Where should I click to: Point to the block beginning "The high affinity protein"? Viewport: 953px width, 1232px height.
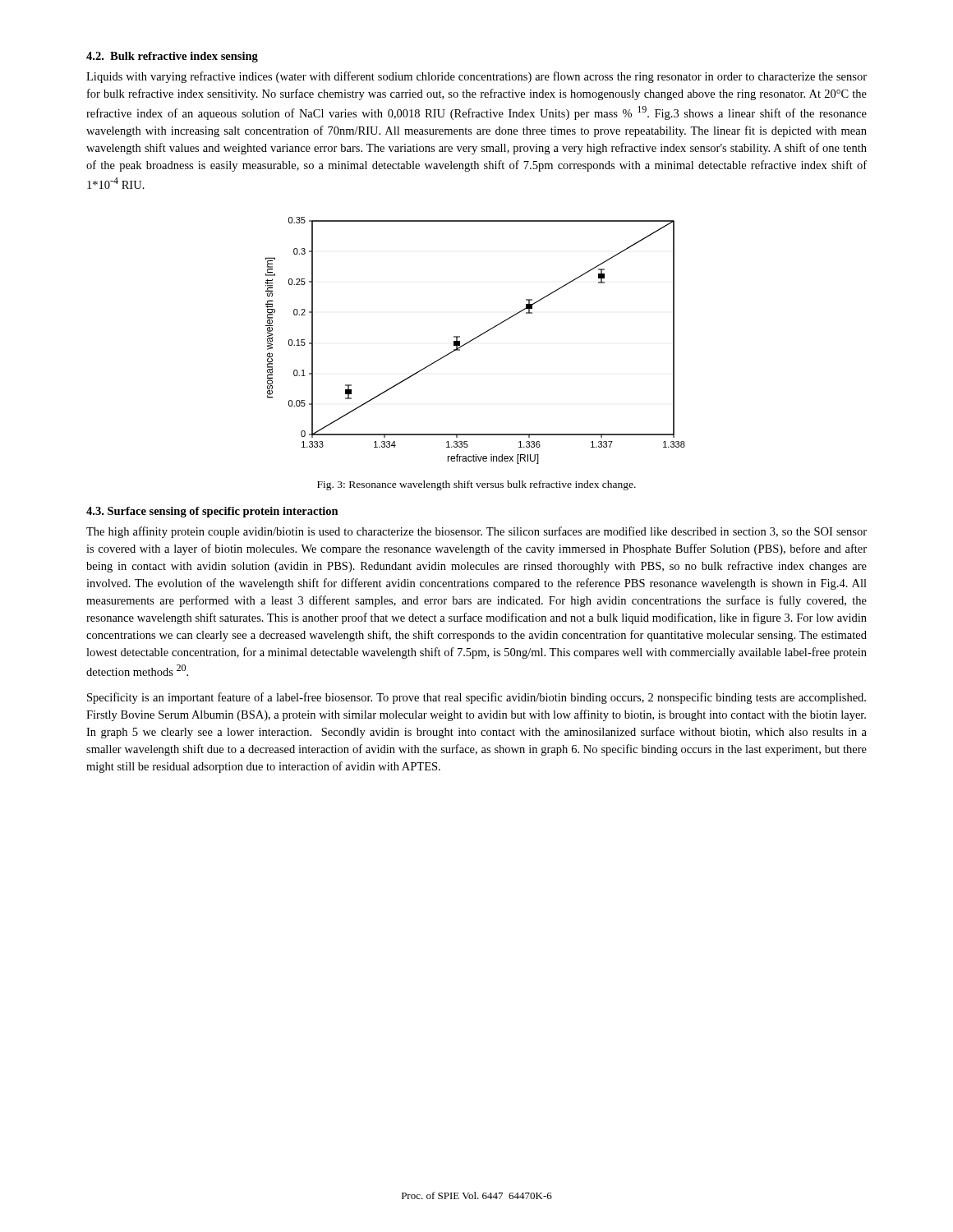(476, 601)
